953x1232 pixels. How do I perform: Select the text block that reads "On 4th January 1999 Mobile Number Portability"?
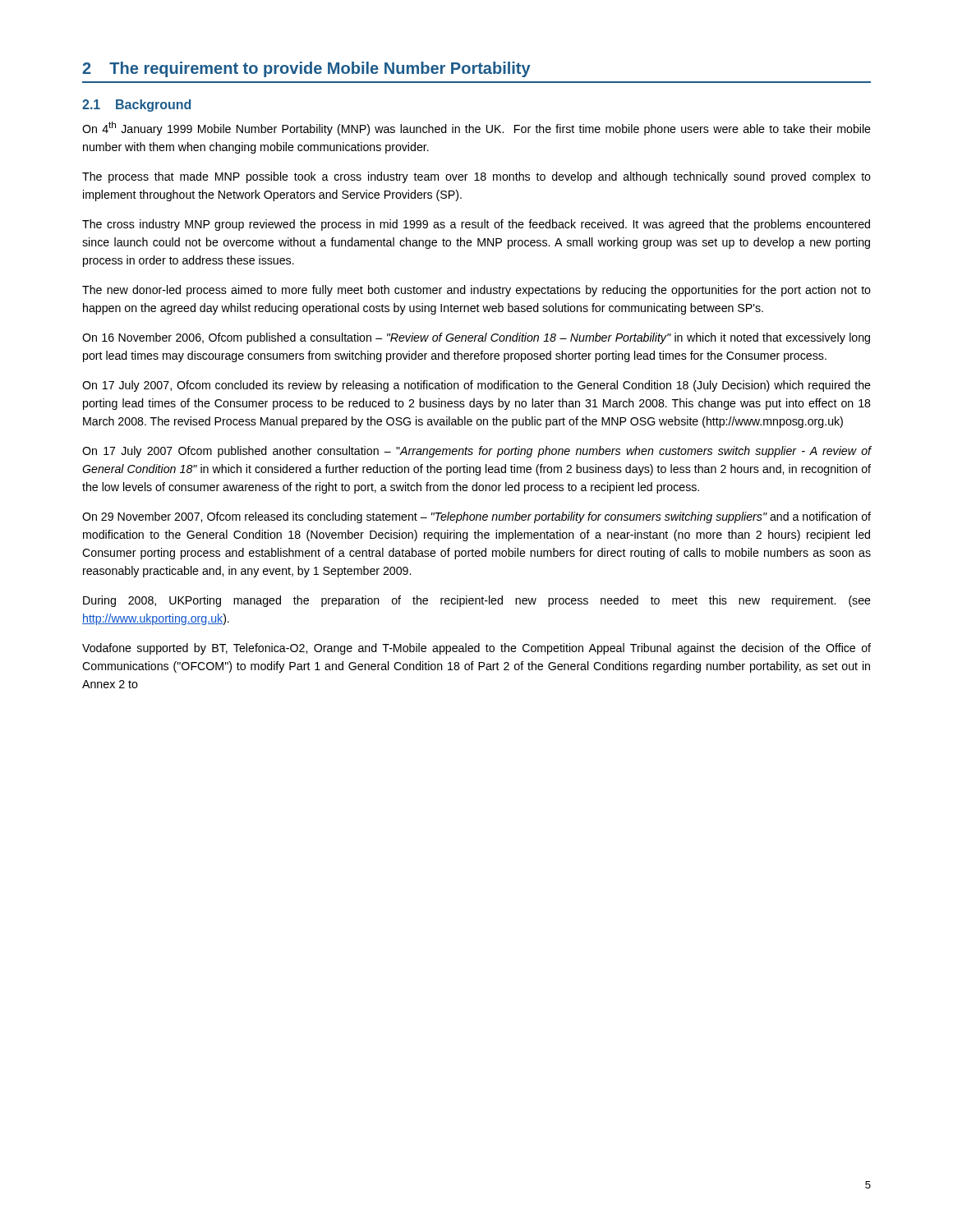coord(476,136)
